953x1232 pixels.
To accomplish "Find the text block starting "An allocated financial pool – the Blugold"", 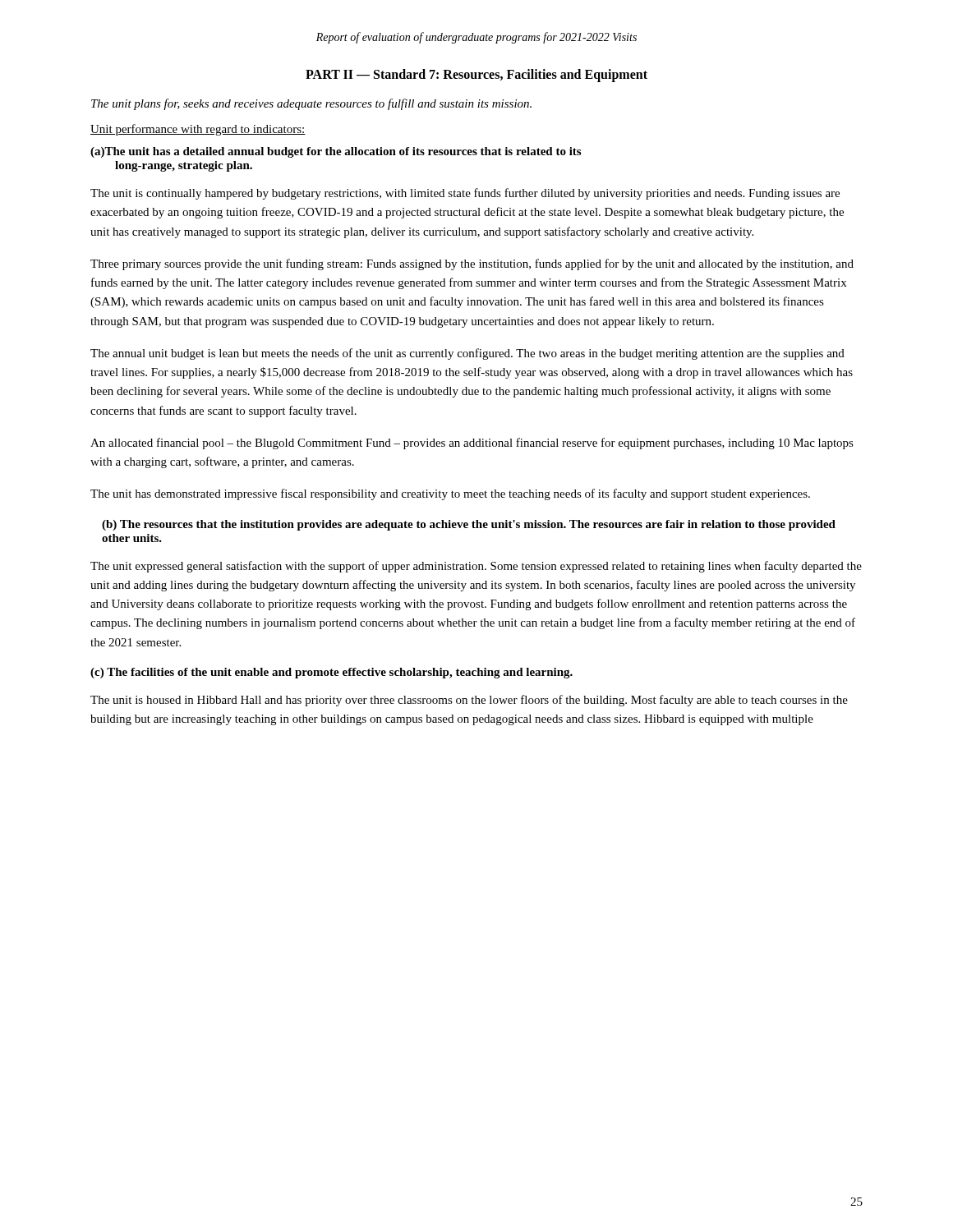I will point(472,452).
